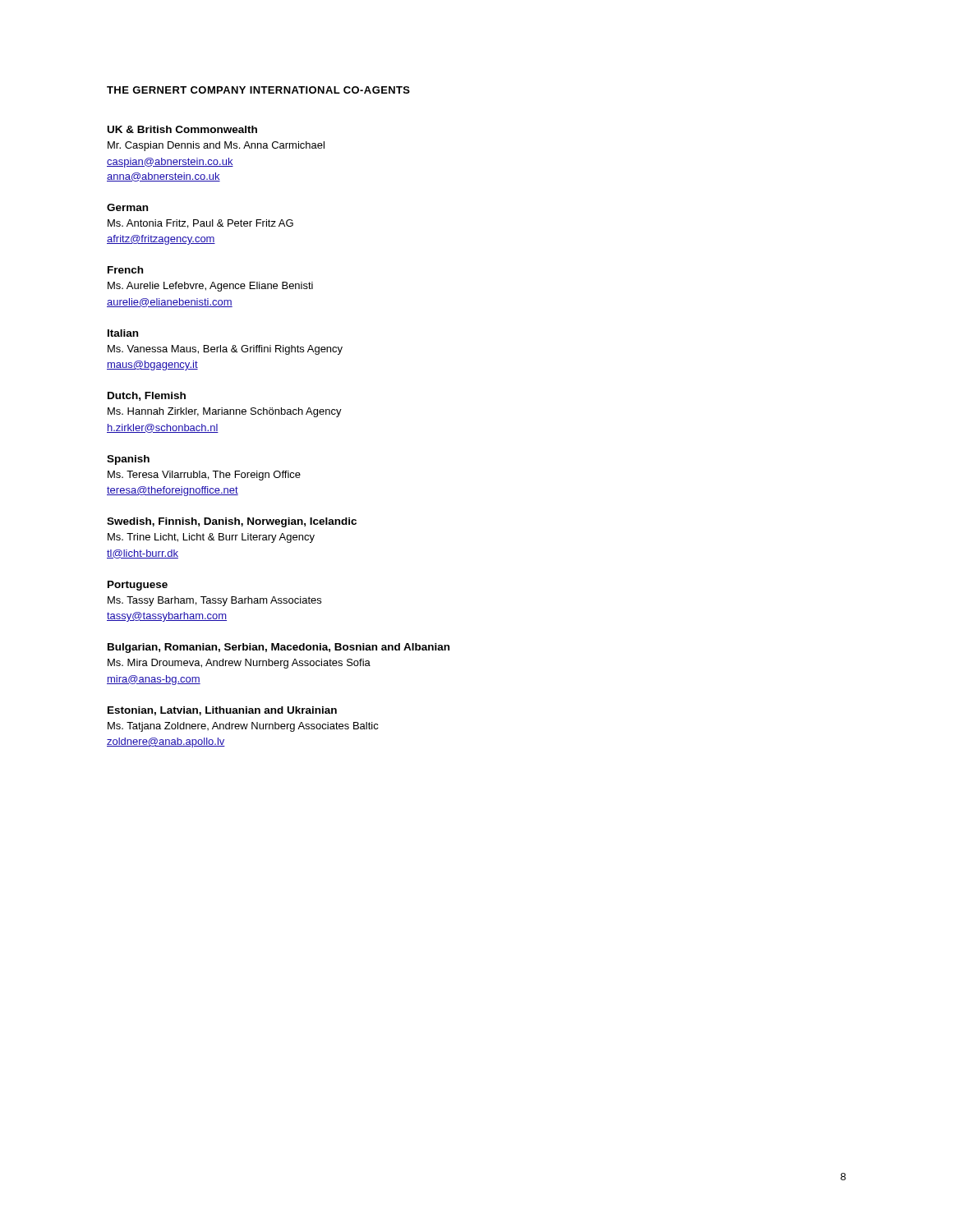Click on the text block that says "Spanish Ms. Teresa"
This screenshot has height=1232, width=953.
coord(128,460)
